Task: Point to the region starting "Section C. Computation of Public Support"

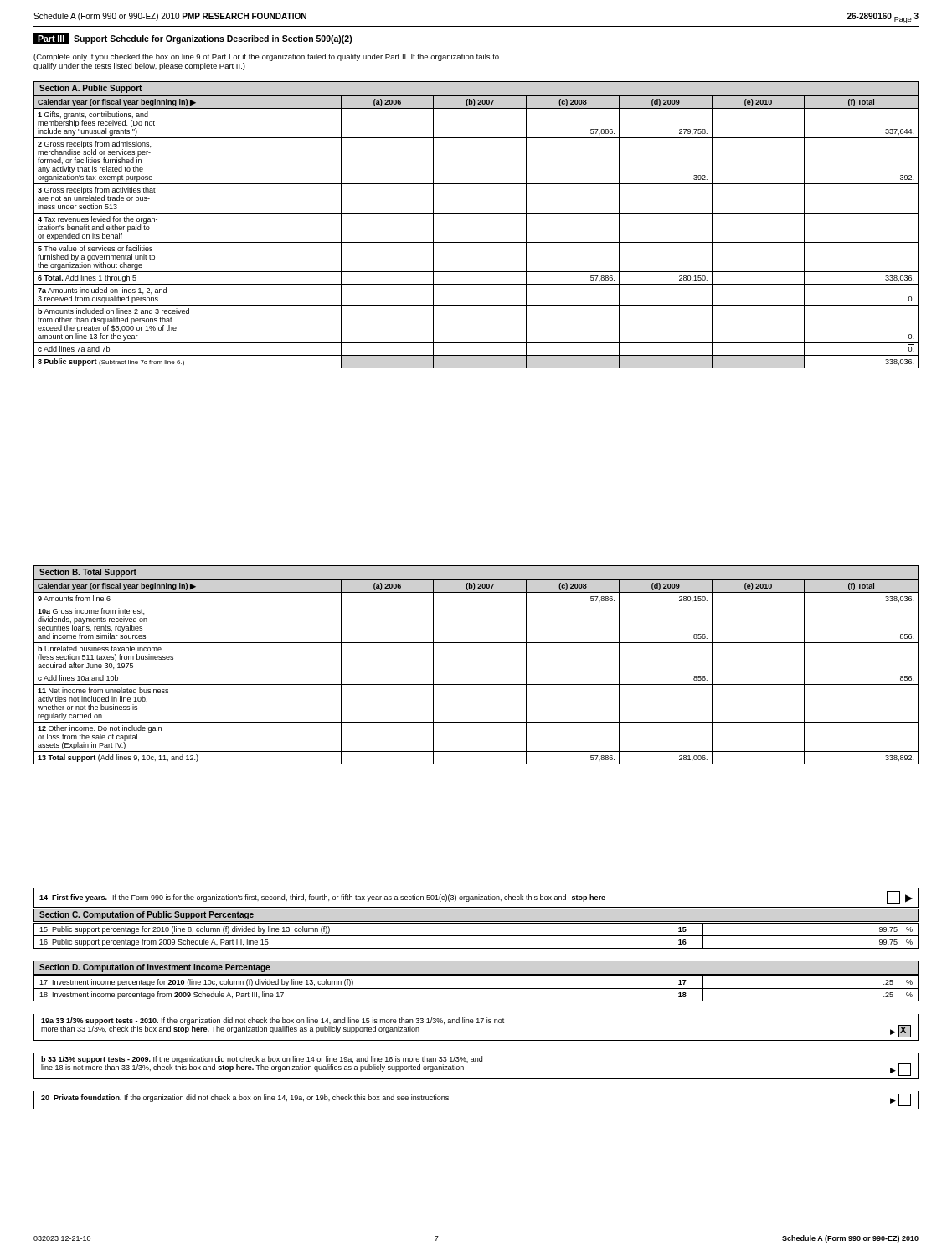Action: [147, 915]
